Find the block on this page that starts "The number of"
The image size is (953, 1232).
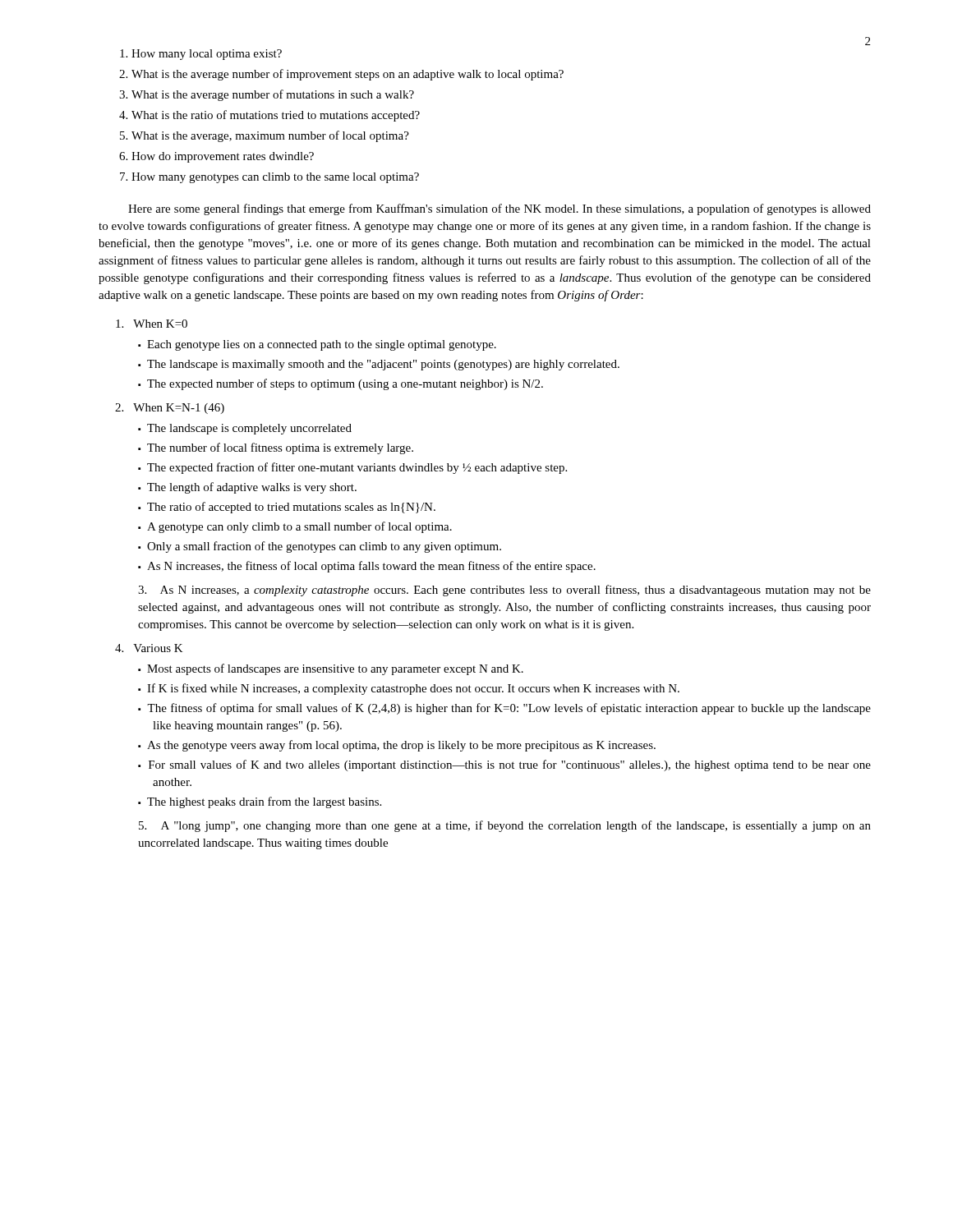(280, 448)
